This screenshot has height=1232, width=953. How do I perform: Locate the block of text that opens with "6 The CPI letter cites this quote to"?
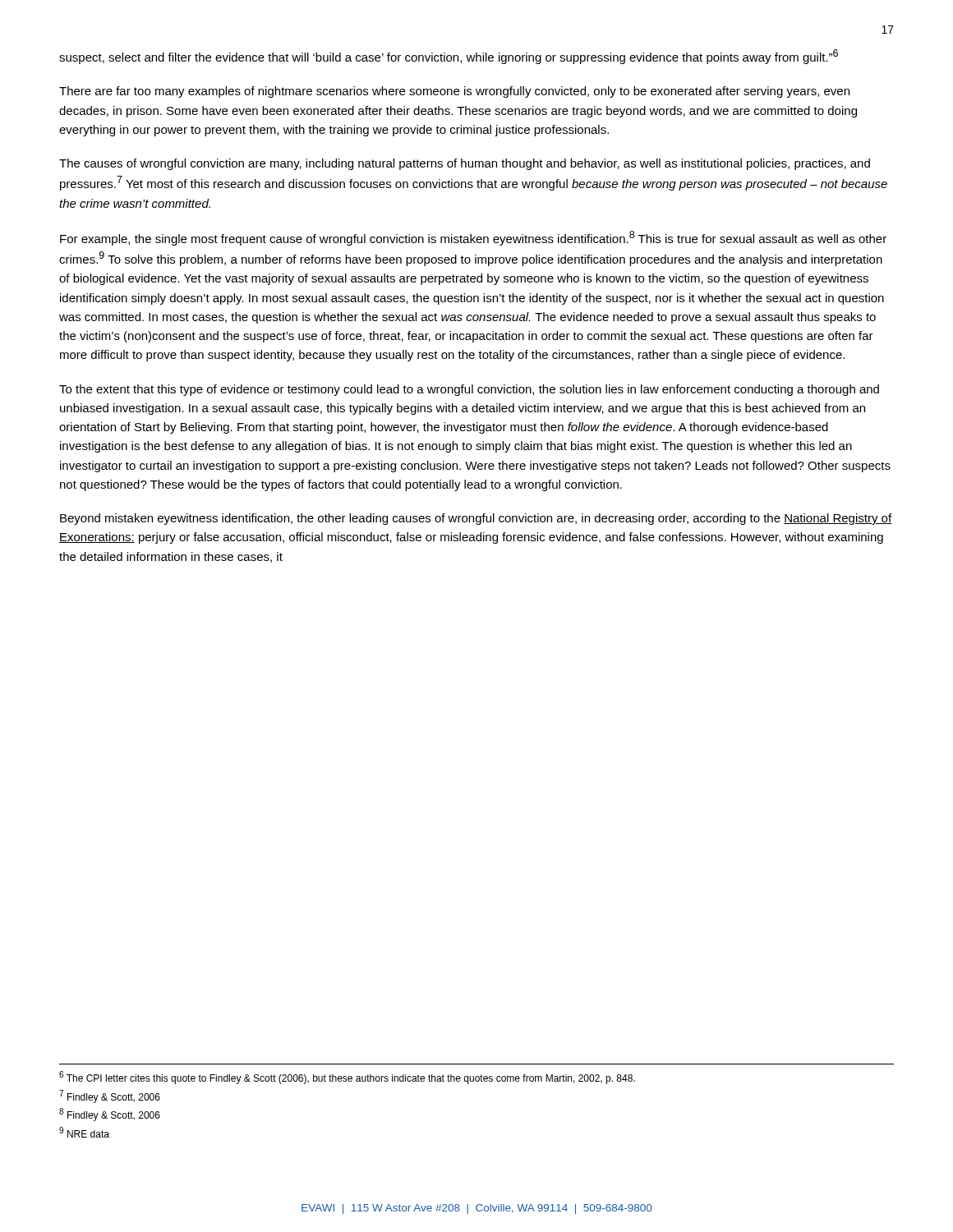347,1078
